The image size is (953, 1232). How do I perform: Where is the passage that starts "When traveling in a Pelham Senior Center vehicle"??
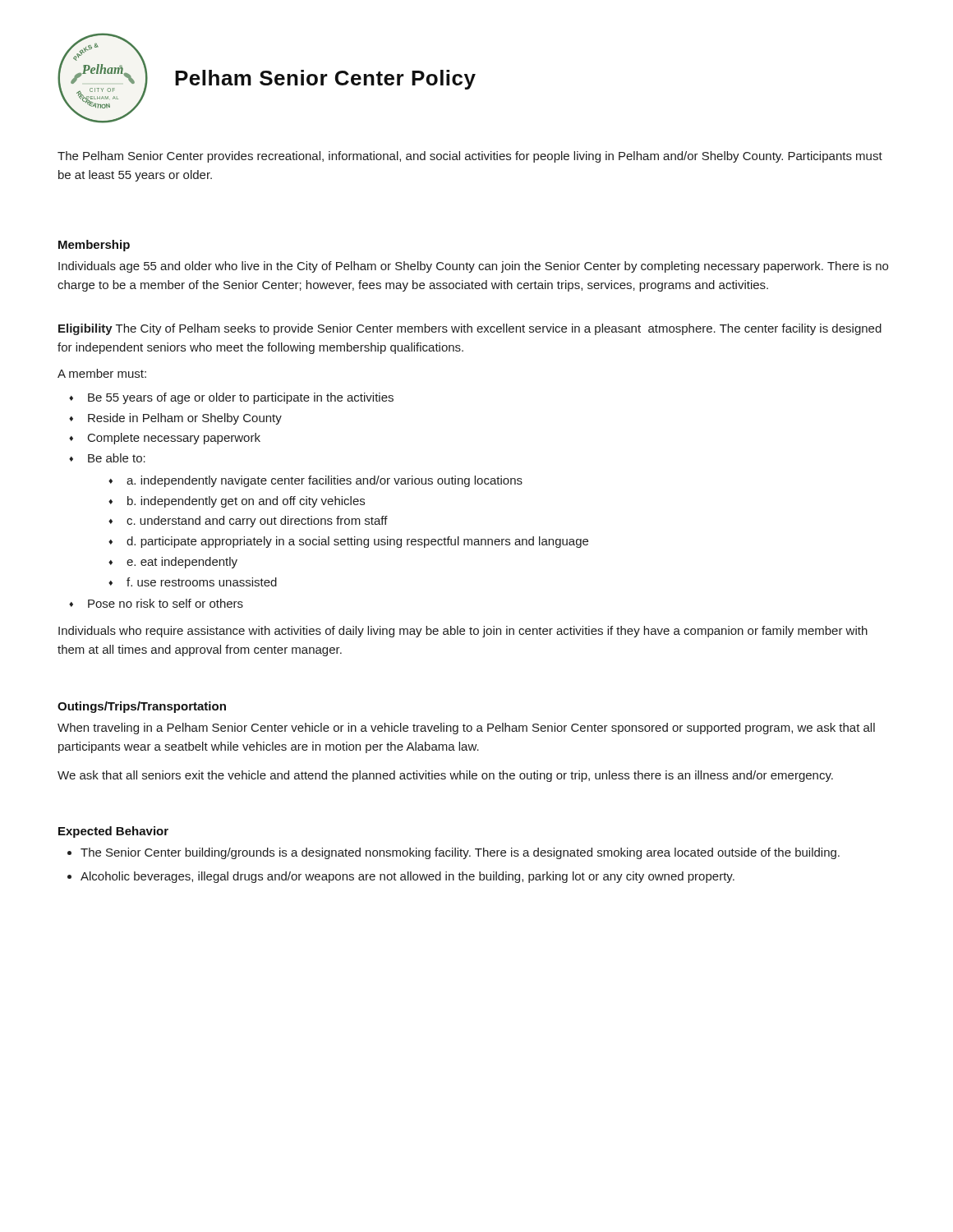coord(466,736)
